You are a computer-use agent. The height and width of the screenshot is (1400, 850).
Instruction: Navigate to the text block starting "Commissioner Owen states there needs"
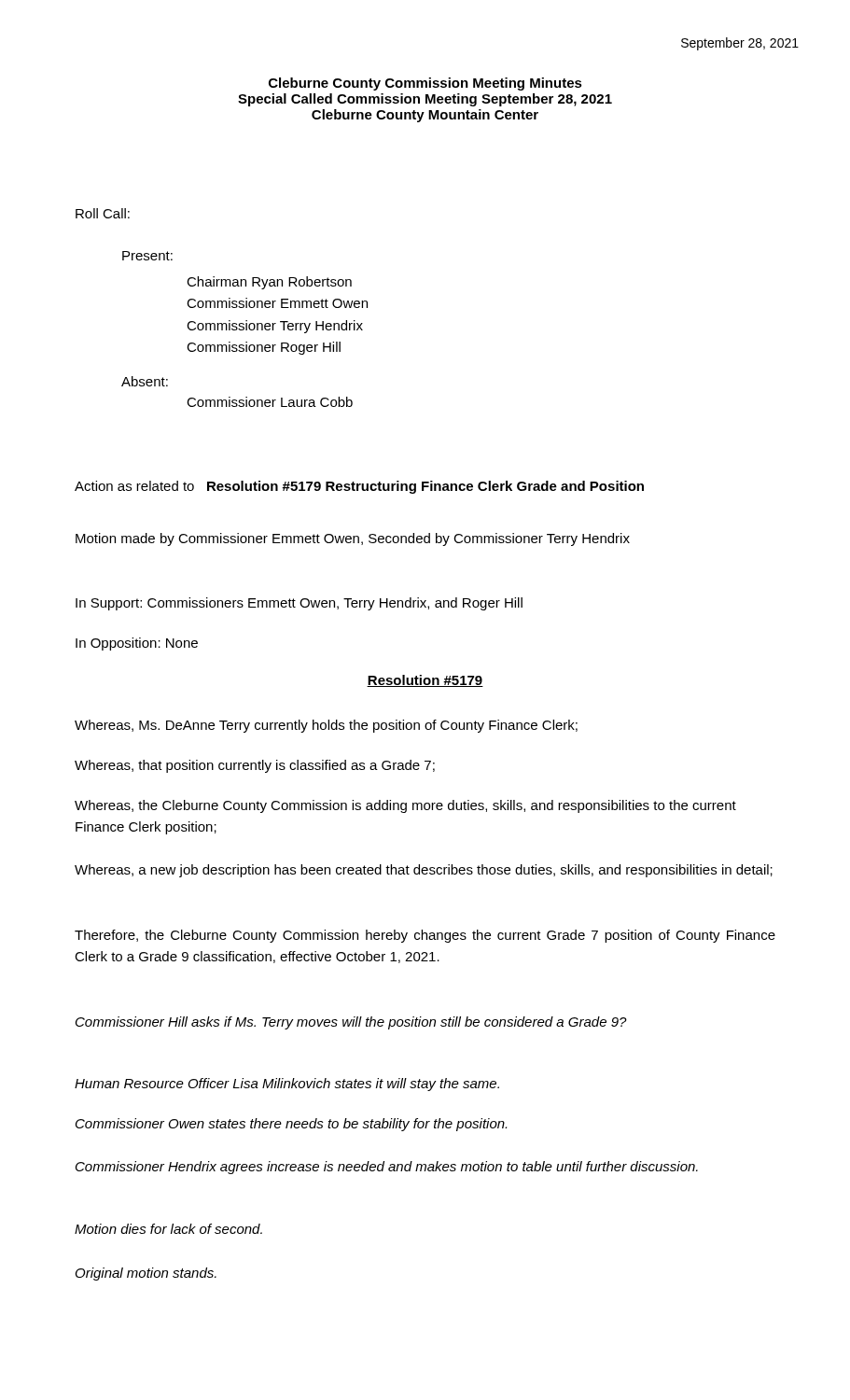click(x=292, y=1123)
